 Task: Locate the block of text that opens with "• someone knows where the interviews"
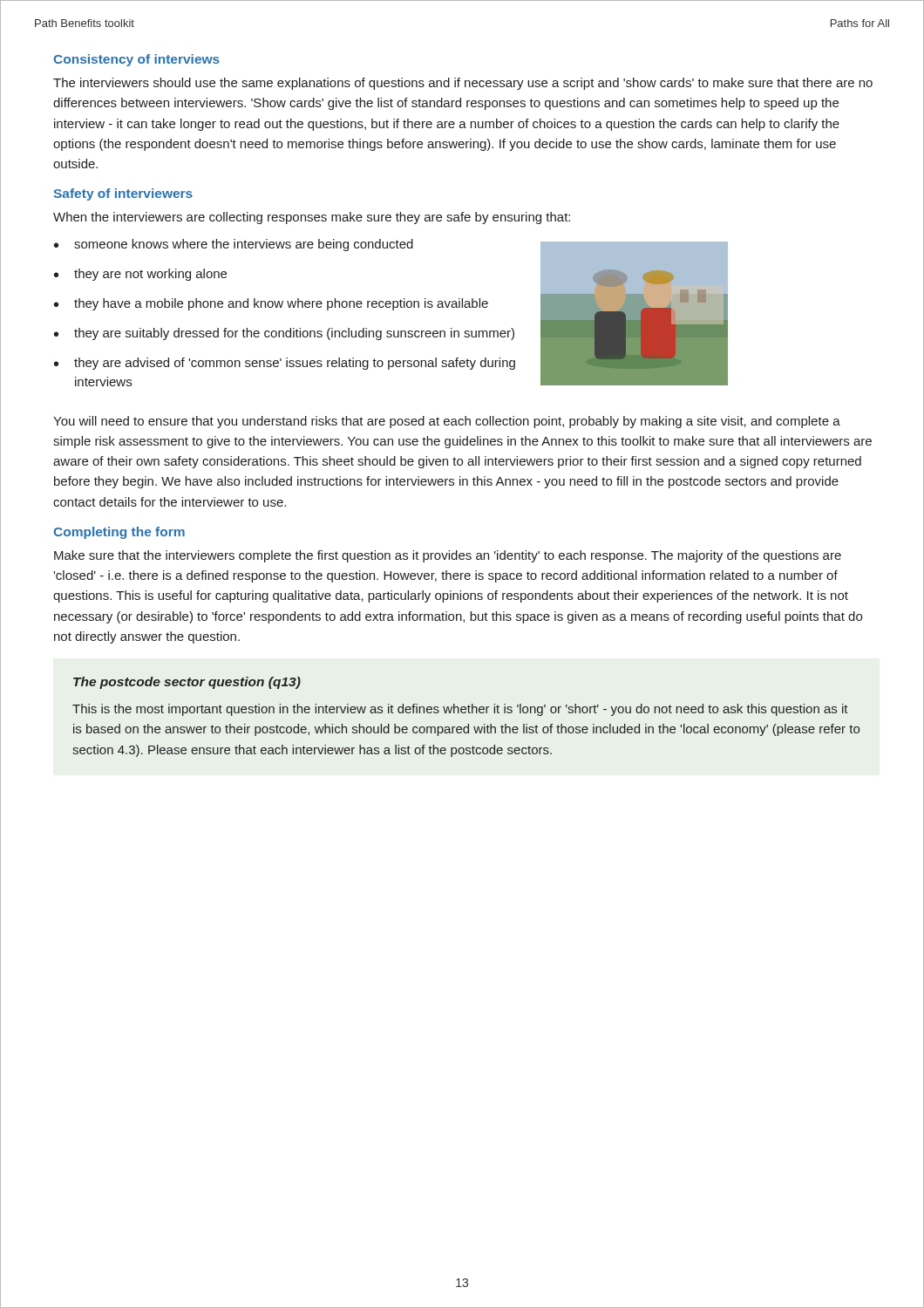[x=233, y=246]
